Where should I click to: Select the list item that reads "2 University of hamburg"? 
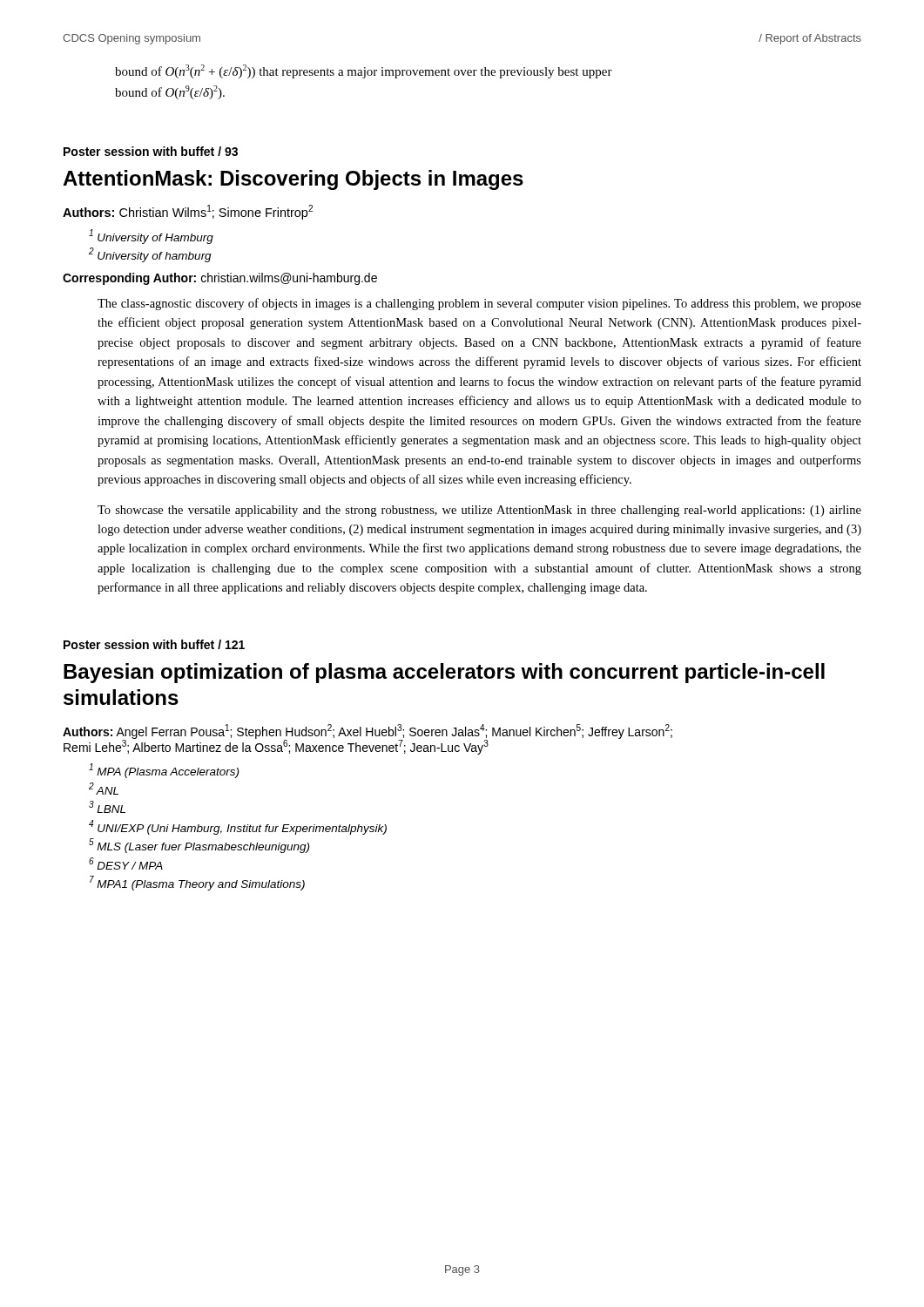[150, 255]
